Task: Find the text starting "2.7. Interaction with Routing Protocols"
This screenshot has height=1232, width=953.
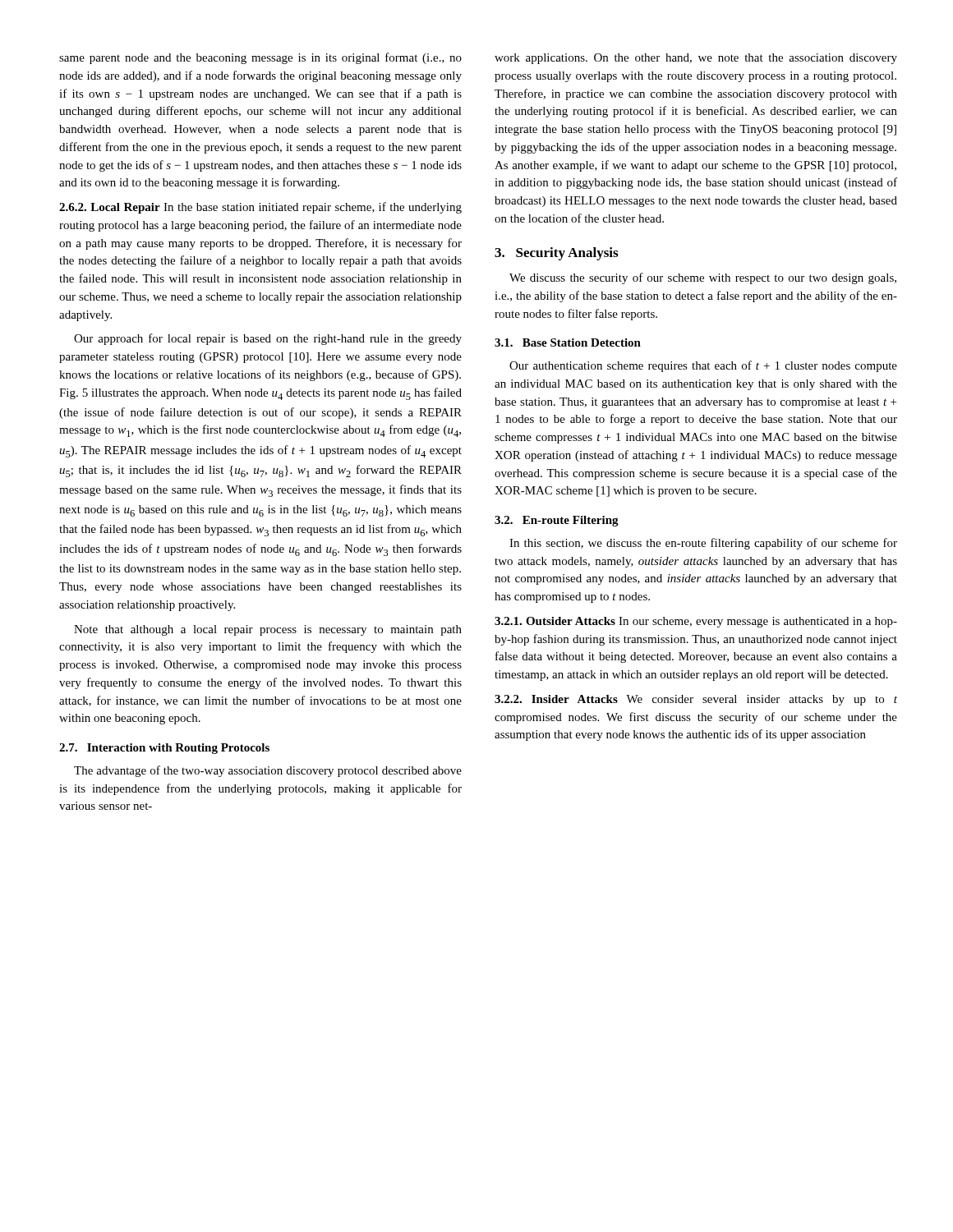Action: [260, 748]
